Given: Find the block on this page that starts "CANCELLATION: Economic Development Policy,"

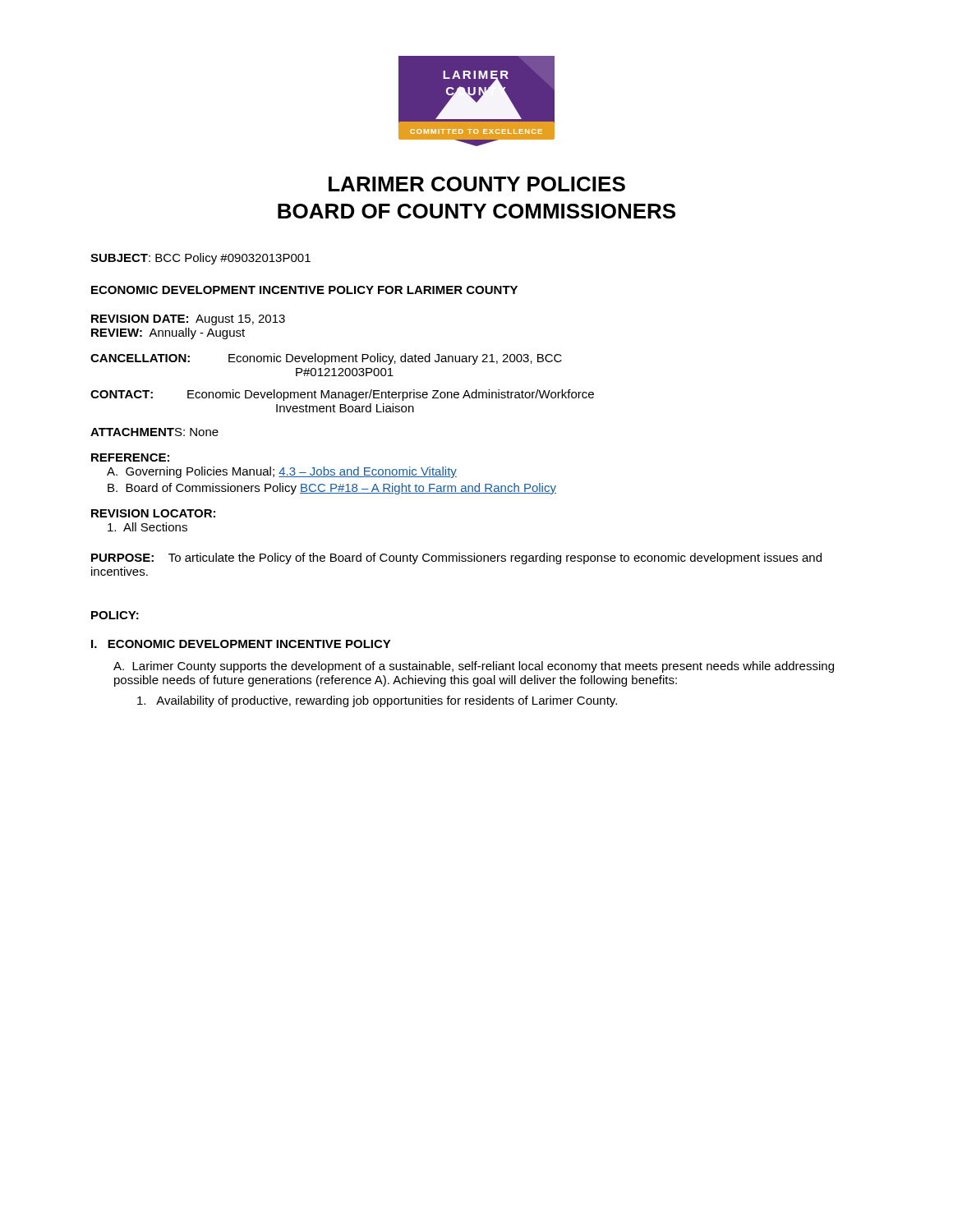Looking at the screenshot, I should pyautogui.click(x=326, y=365).
